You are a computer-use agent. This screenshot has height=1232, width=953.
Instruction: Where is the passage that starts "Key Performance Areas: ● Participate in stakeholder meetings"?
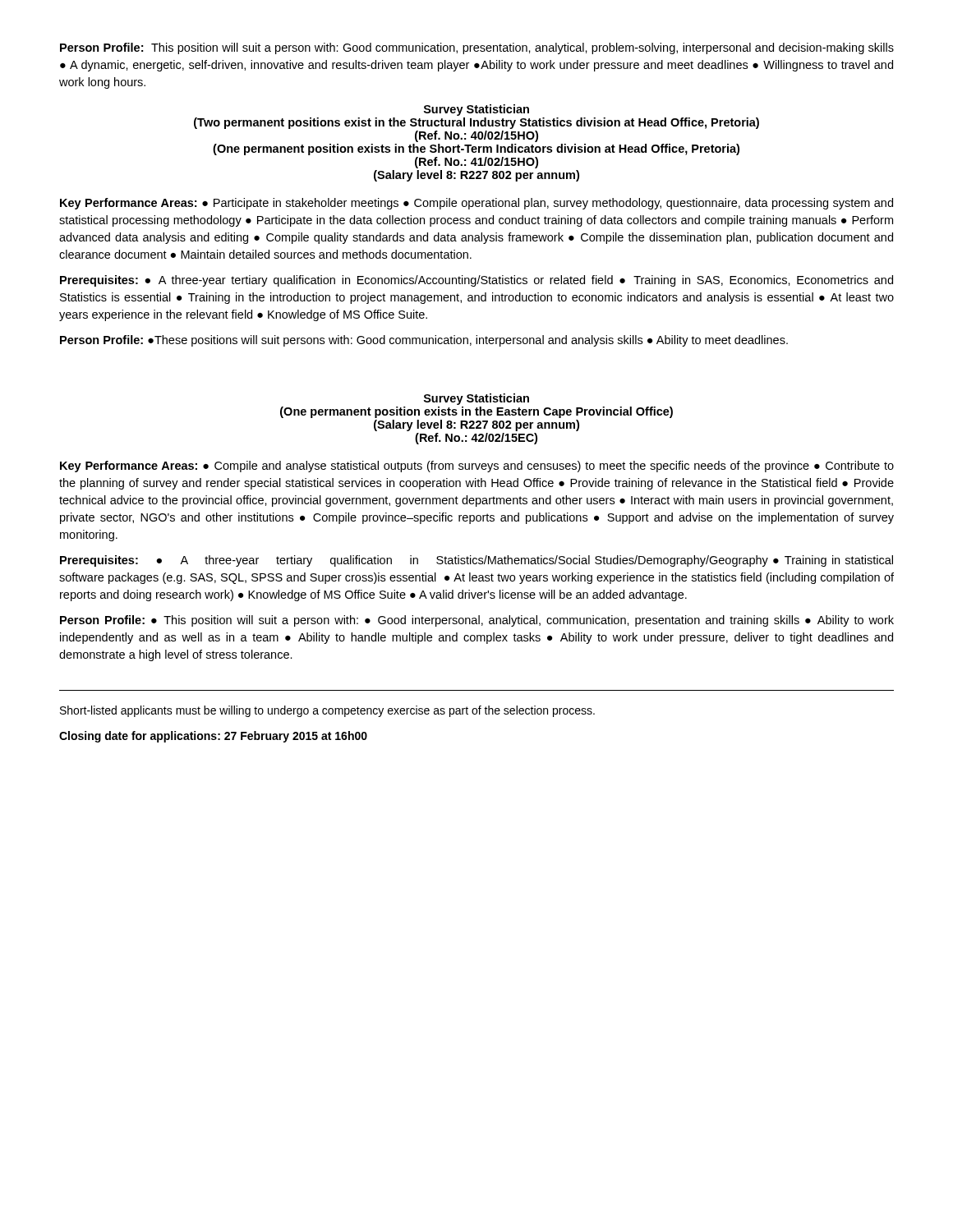pos(476,229)
